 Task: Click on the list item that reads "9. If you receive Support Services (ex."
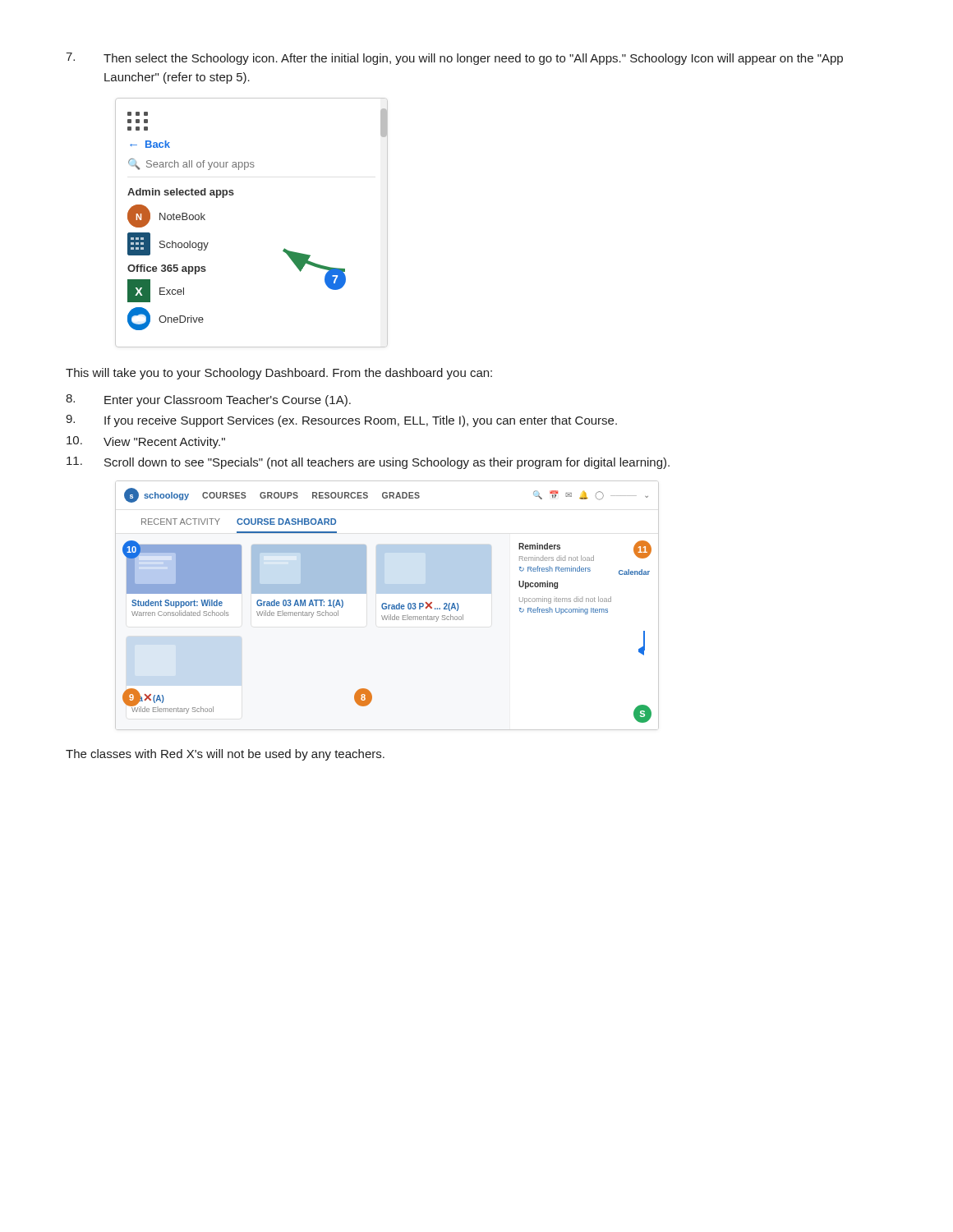point(342,421)
